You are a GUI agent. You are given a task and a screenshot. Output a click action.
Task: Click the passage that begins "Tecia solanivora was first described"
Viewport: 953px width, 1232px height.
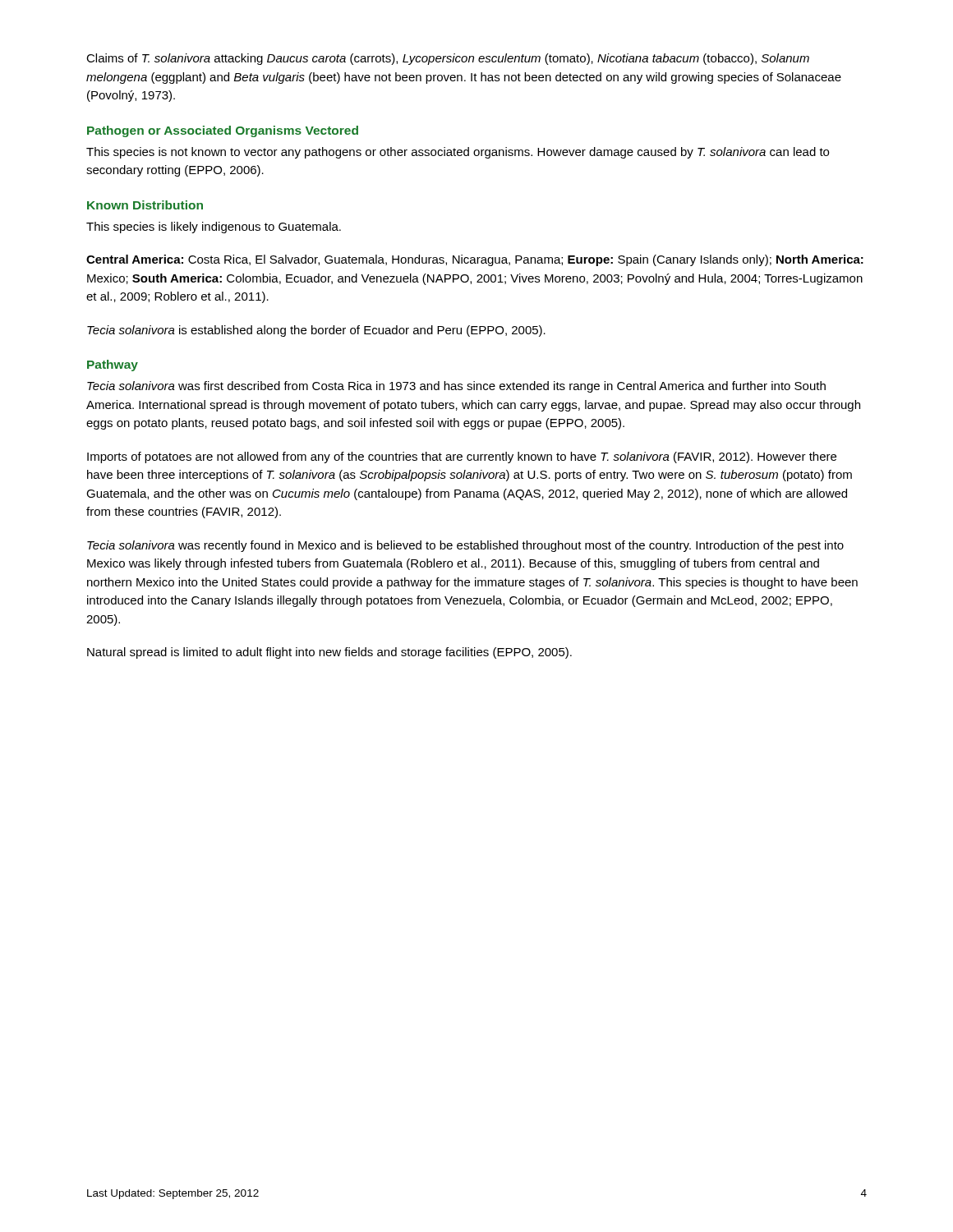(474, 404)
